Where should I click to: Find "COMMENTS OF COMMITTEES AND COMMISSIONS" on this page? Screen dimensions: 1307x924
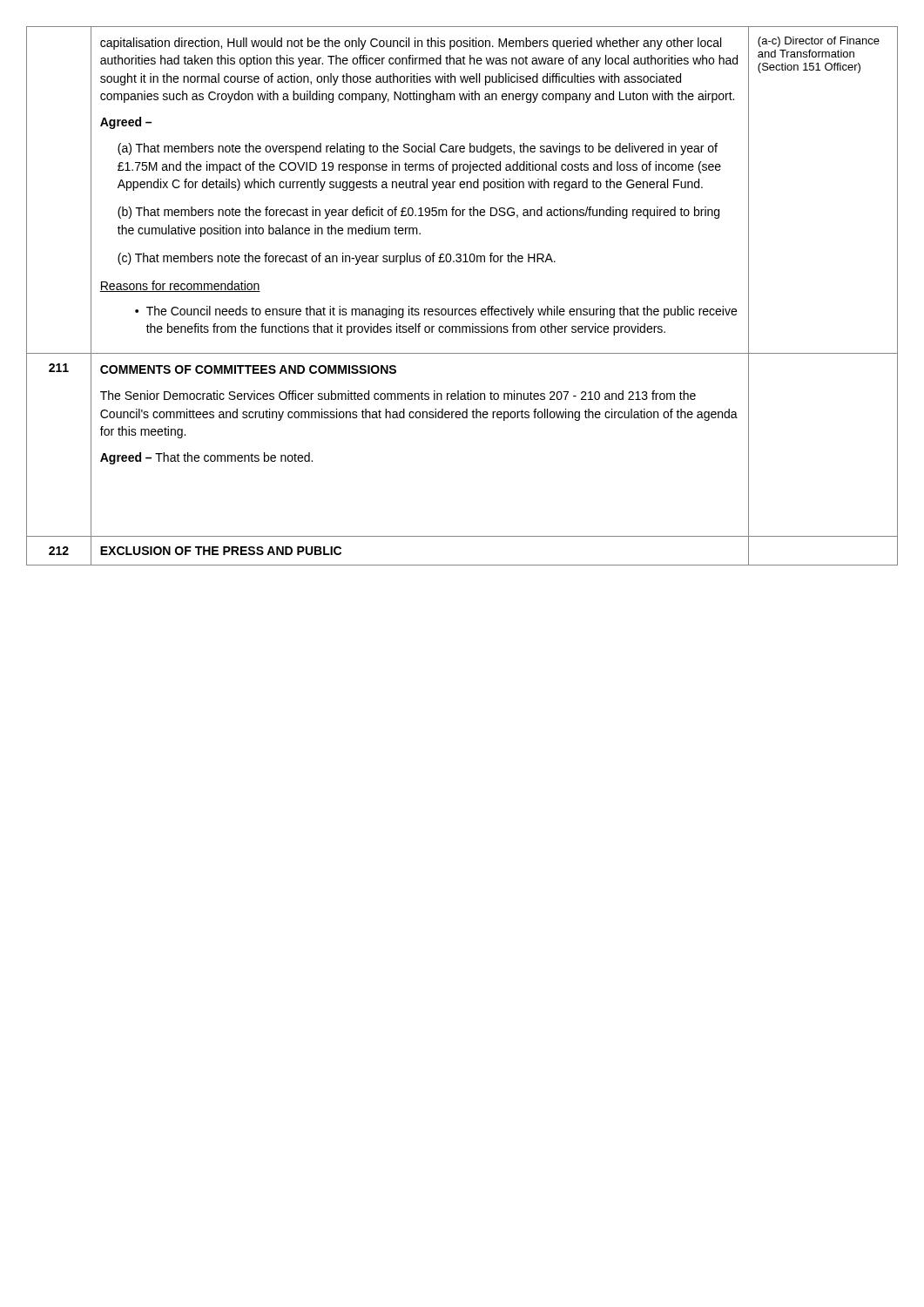pos(248,369)
